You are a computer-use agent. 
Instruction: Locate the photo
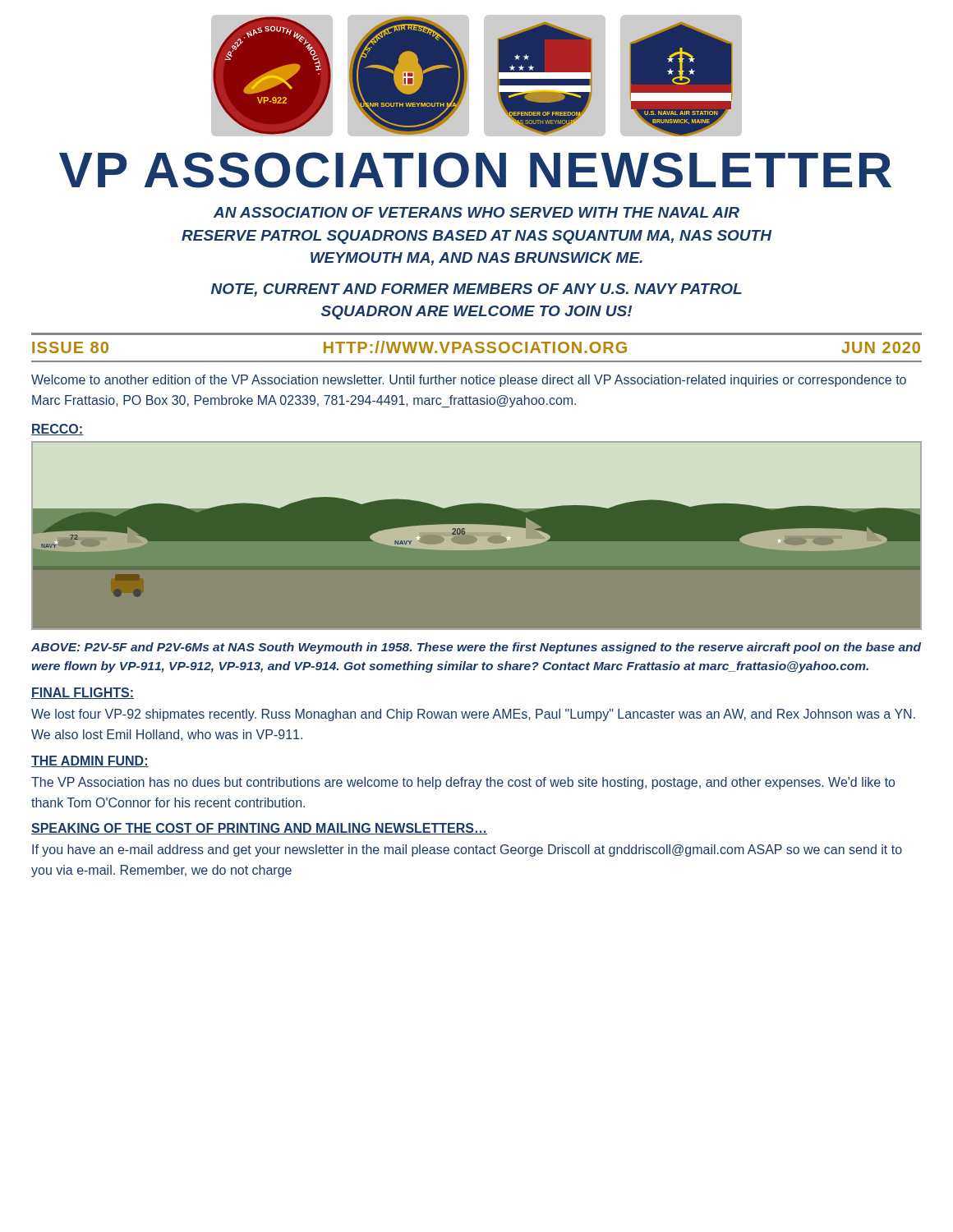pyautogui.click(x=476, y=536)
